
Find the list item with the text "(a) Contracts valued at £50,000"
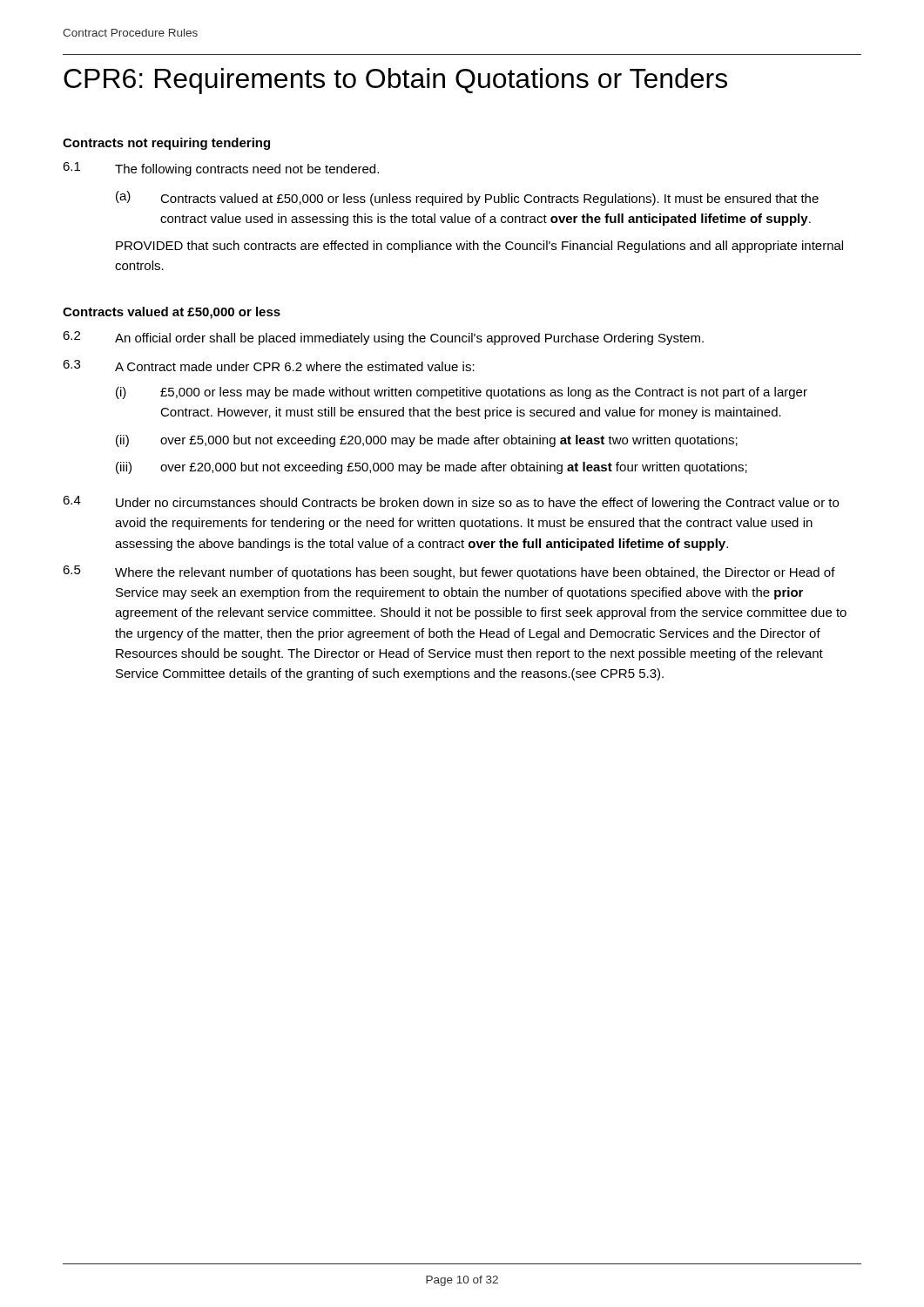coord(488,208)
